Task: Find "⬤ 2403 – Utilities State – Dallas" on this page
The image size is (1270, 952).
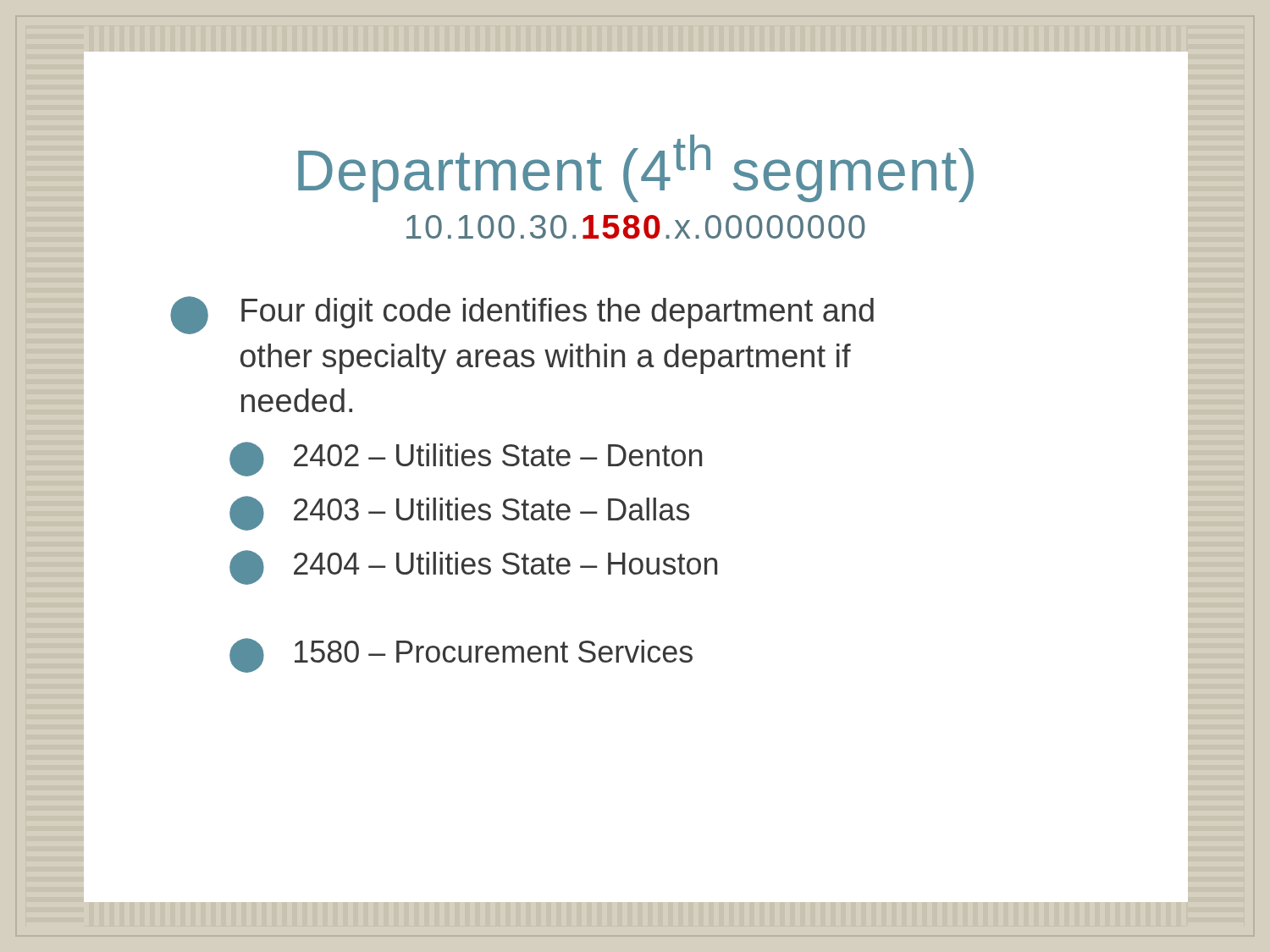Action: coord(459,510)
